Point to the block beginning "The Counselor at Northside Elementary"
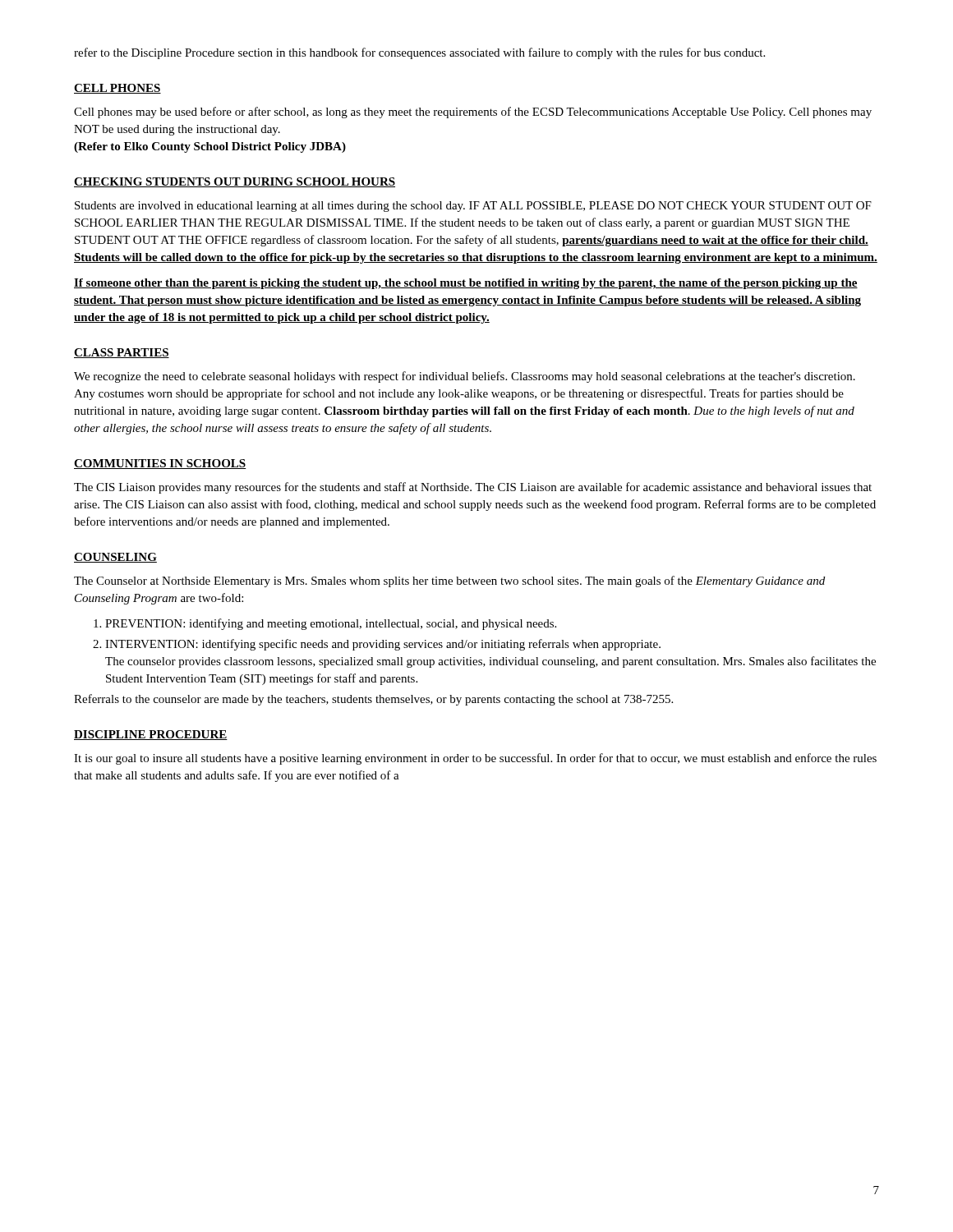 click(476, 590)
